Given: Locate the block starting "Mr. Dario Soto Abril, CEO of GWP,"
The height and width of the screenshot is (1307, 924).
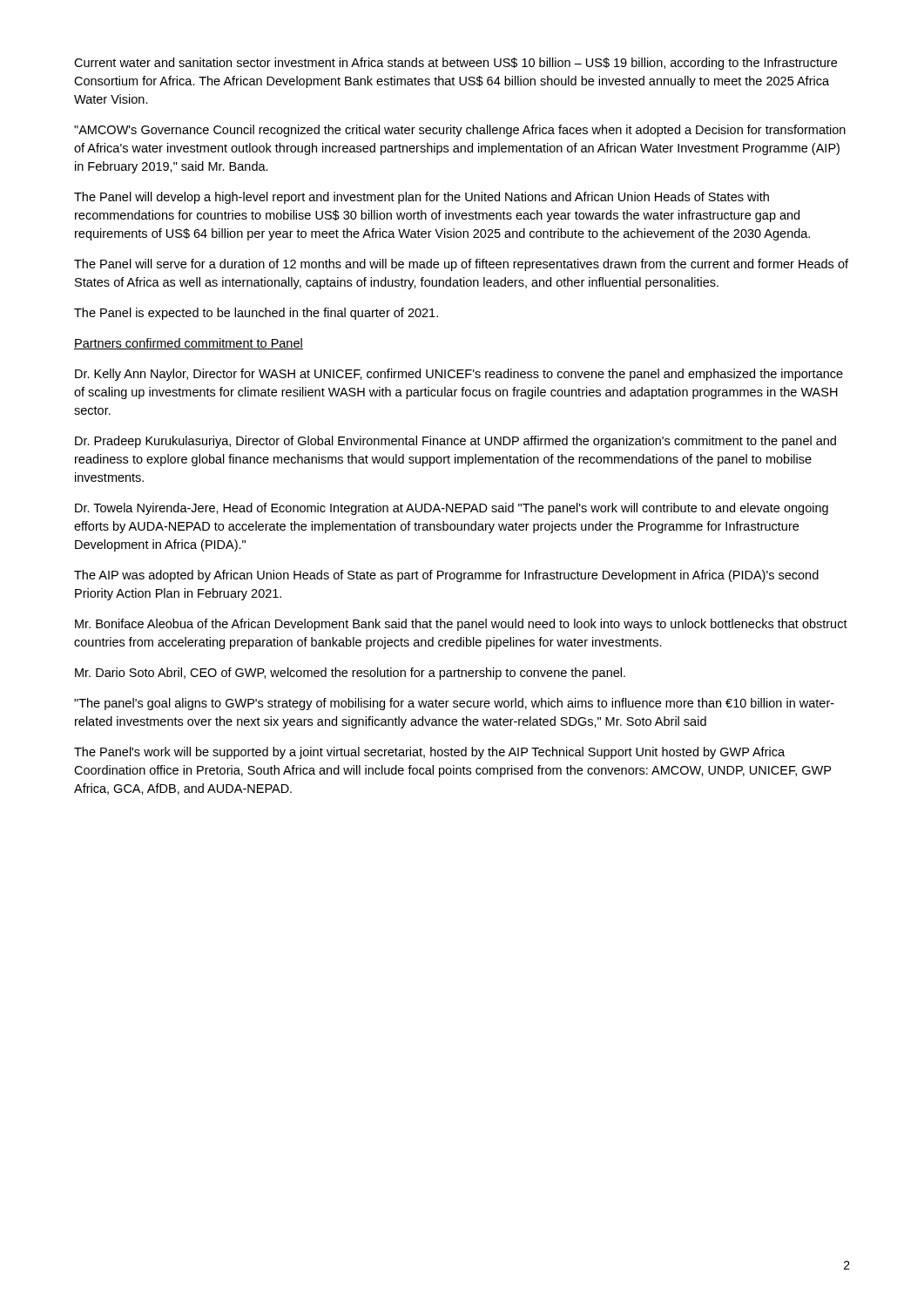Looking at the screenshot, I should coord(350,673).
